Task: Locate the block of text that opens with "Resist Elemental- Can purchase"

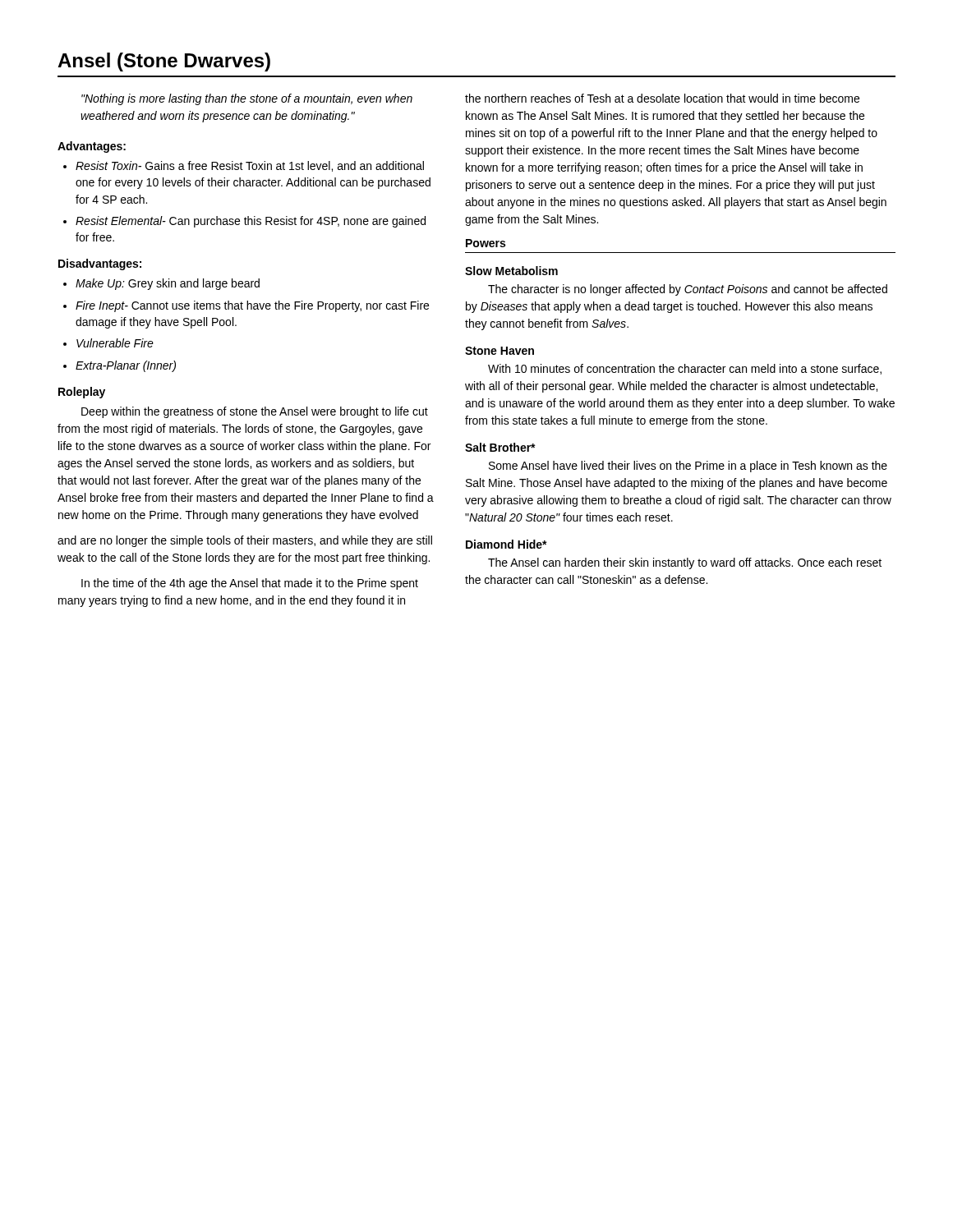Action: (x=251, y=229)
